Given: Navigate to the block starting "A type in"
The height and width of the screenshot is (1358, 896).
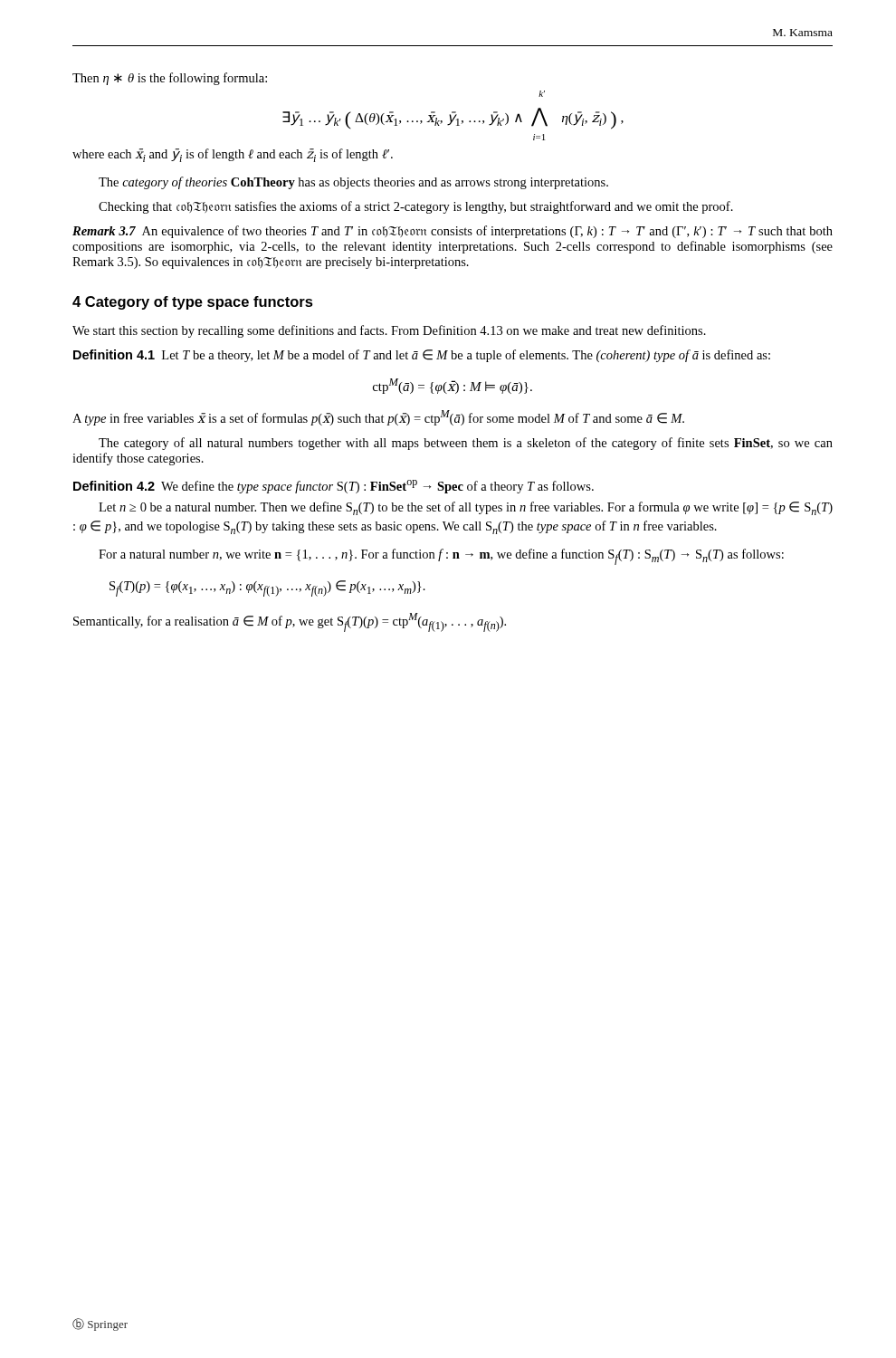Looking at the screenshot, I should (379, 417).
